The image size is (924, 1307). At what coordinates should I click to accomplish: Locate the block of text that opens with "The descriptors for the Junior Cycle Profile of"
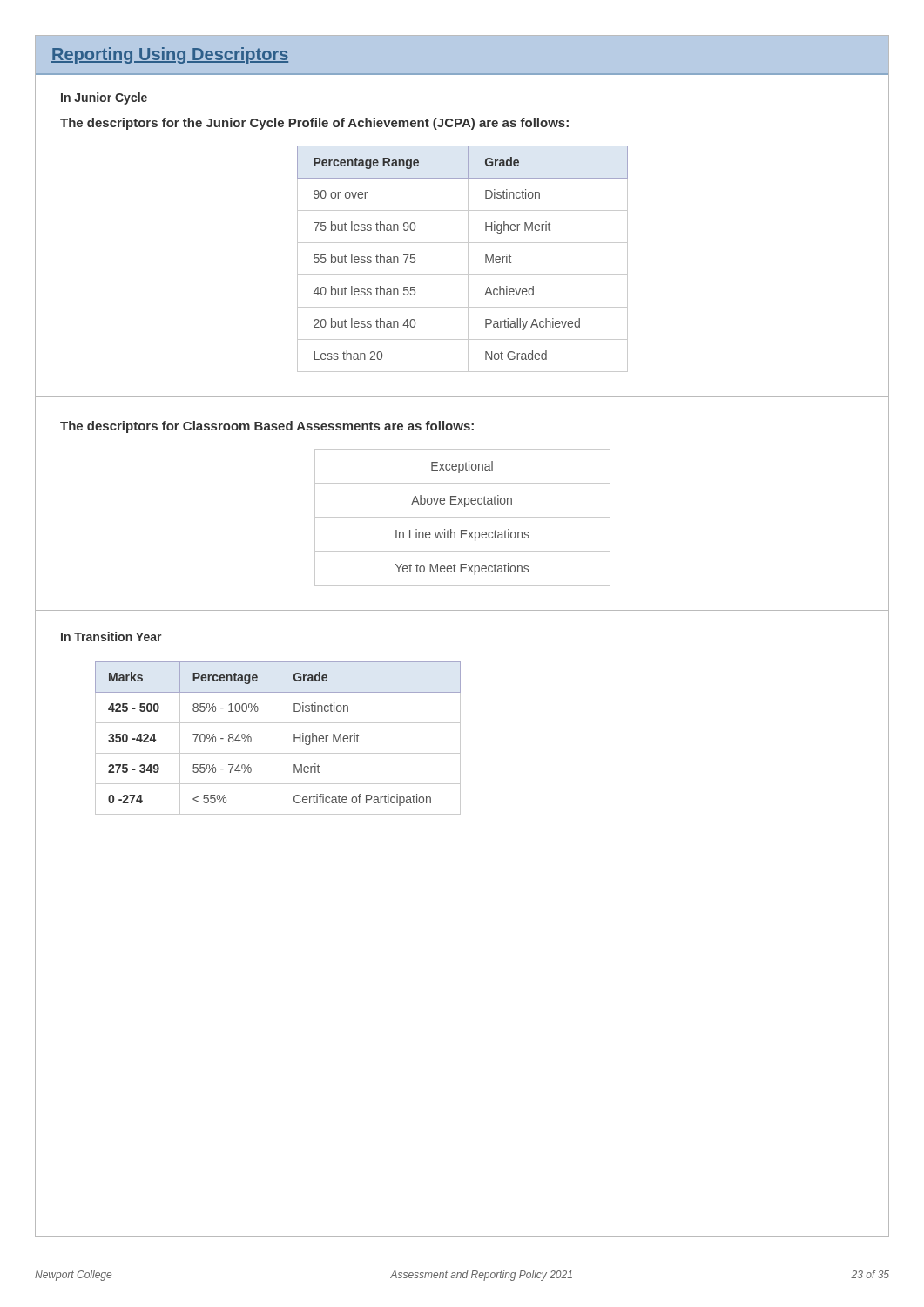315,122
